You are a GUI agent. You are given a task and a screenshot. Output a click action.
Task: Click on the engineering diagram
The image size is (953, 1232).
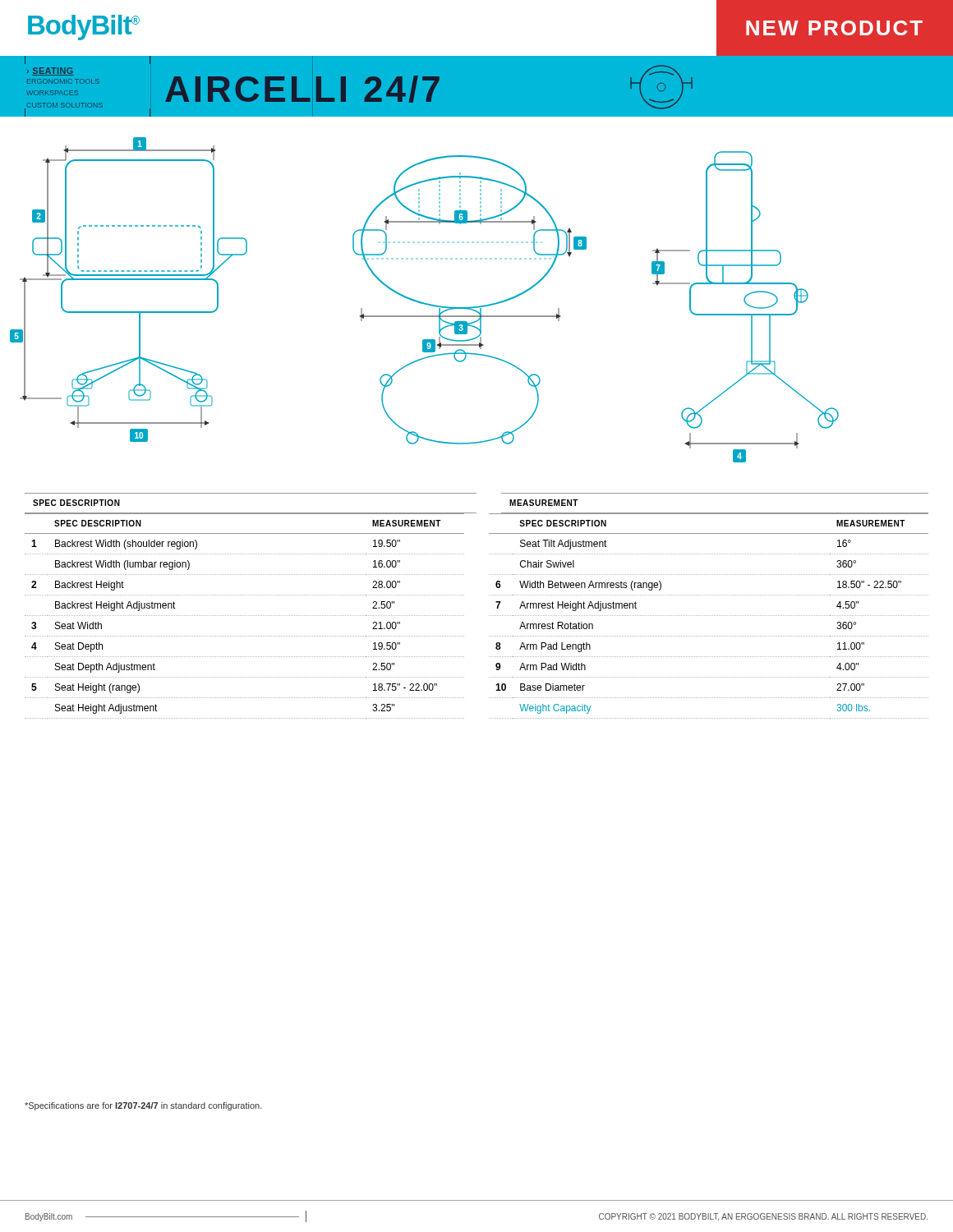[x=476, y=300]
